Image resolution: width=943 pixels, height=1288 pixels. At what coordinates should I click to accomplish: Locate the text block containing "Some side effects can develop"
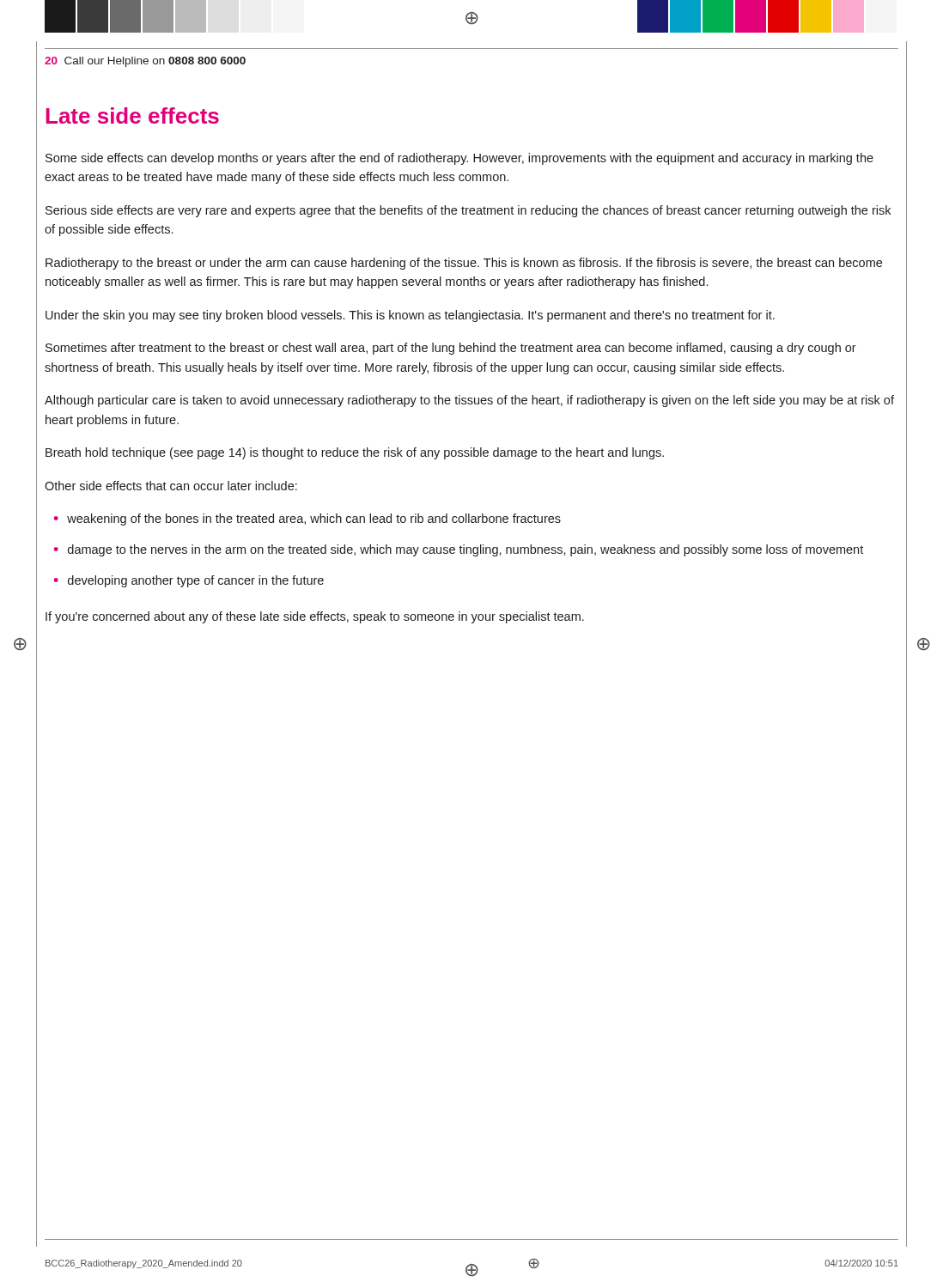pyautogui.click(x=459, y=168)
